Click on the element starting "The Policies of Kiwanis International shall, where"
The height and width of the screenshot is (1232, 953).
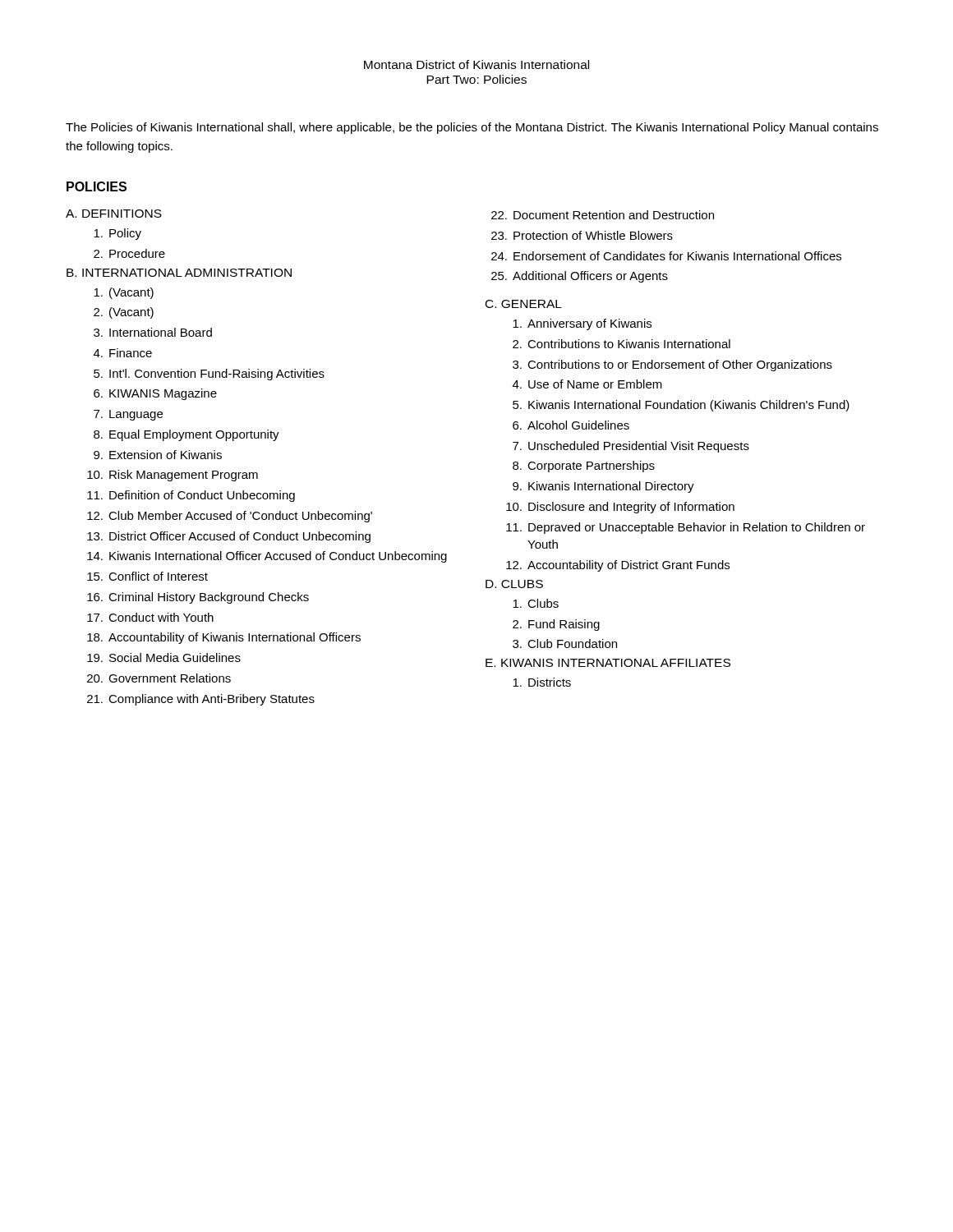[472, 136]
